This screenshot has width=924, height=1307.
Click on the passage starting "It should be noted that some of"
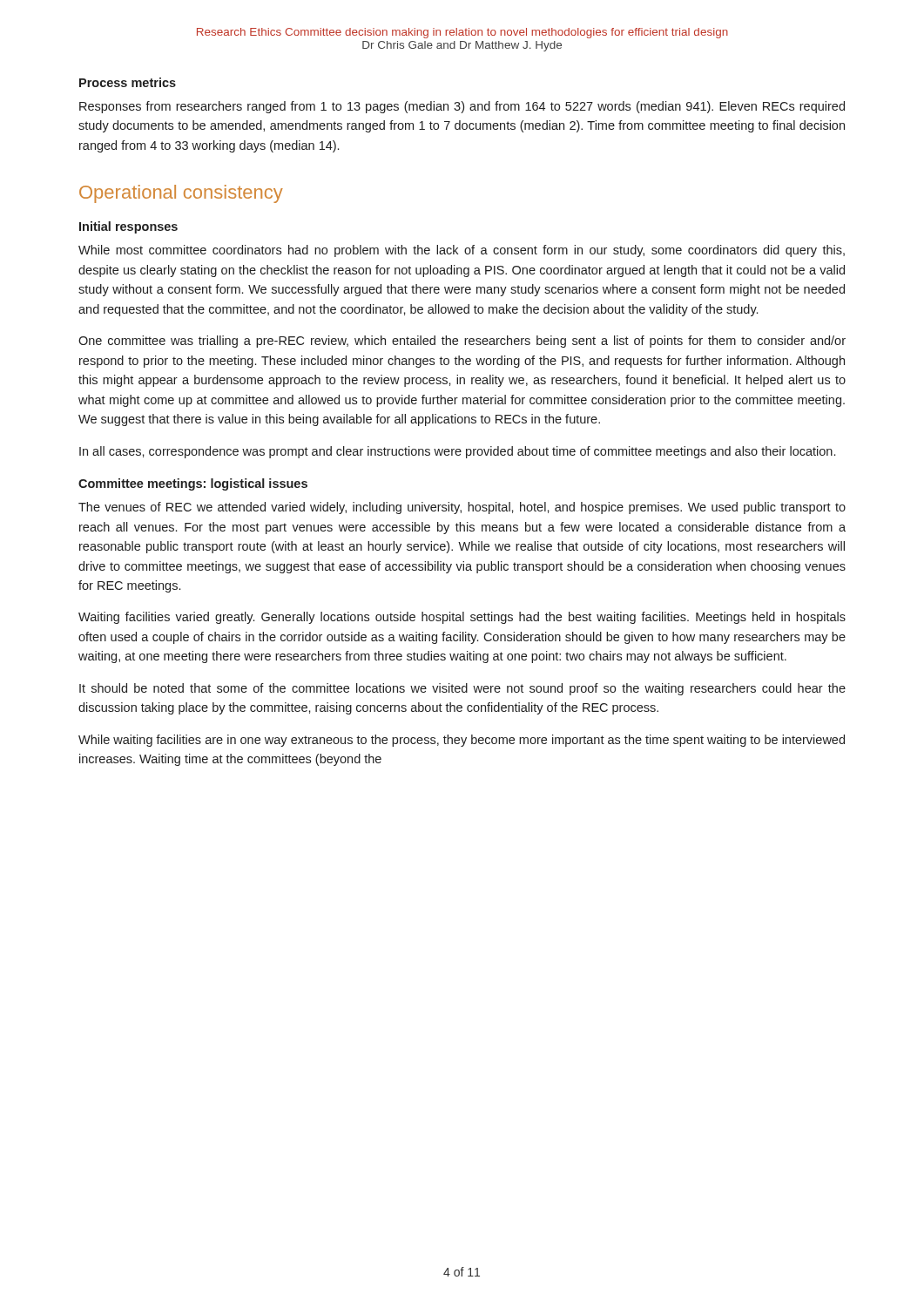(x=462, y=698)
